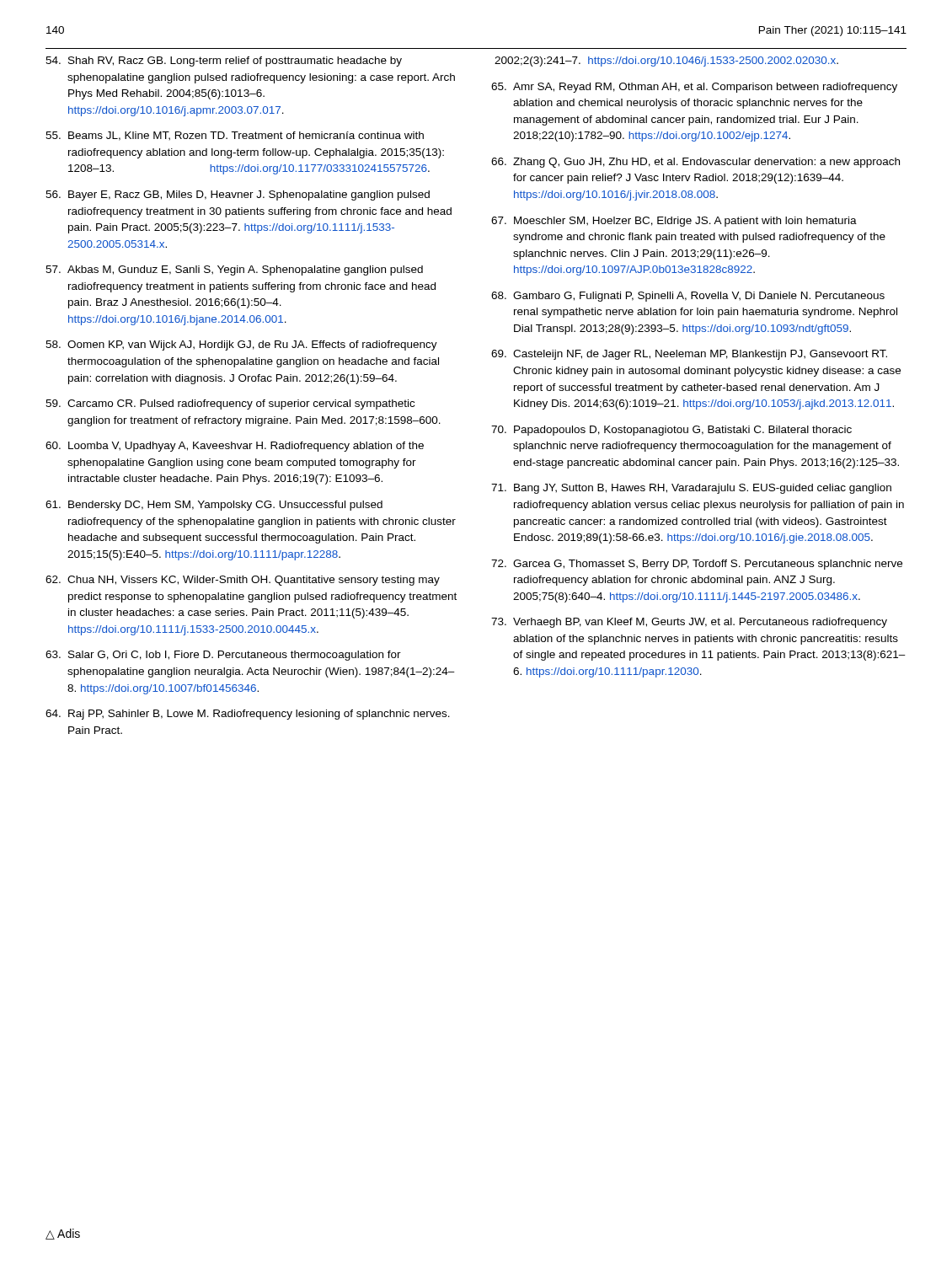Image resolution: width=952 pixels, height=1264 pixels.
Task: Find the passage starting "61. Bendersky DC, Hem SM, Yampolsky CG."
Action: [x=253, y=529]
